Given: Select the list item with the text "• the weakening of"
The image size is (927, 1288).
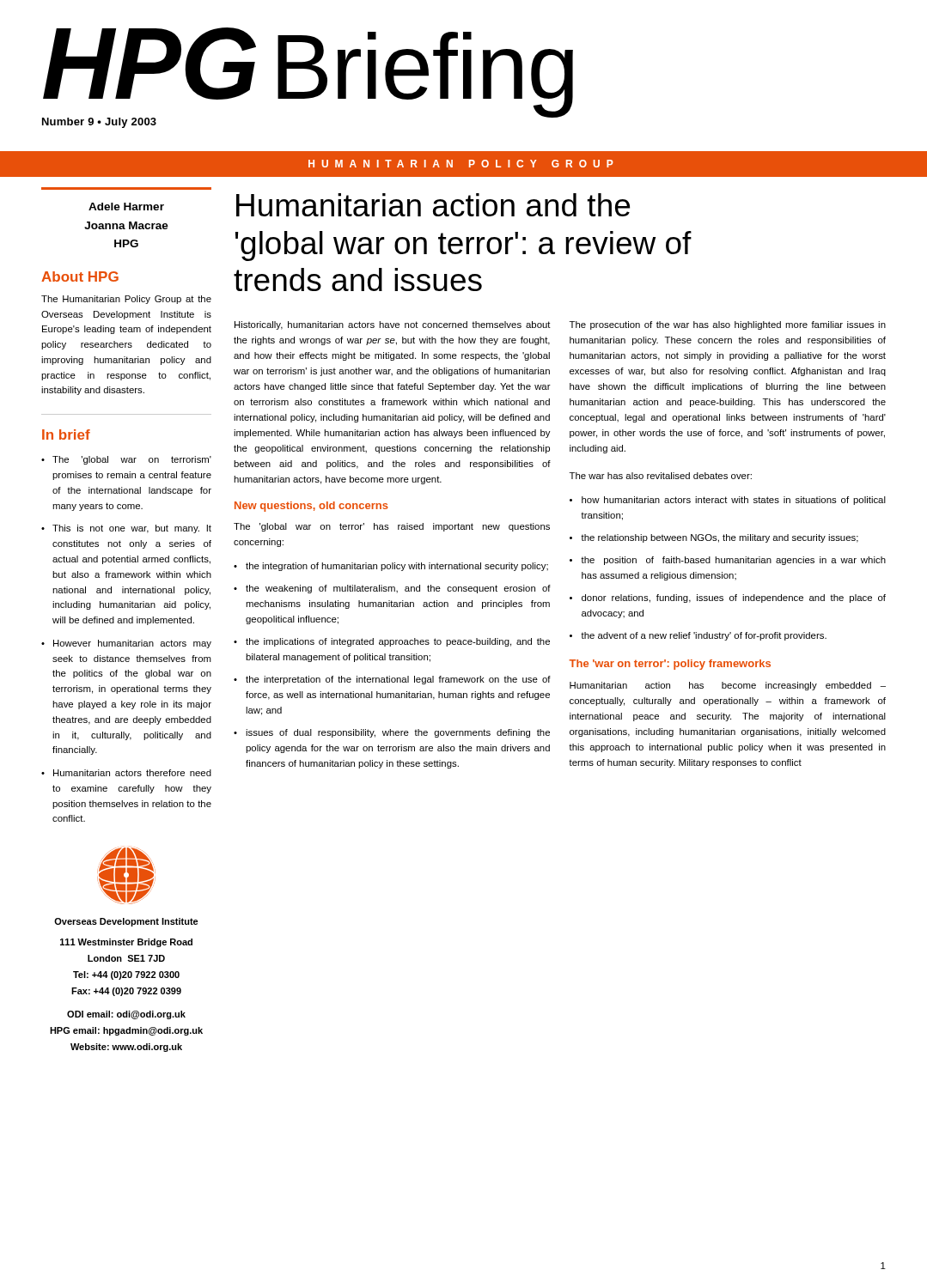Looking at the screenshot, I should [392, 603].
